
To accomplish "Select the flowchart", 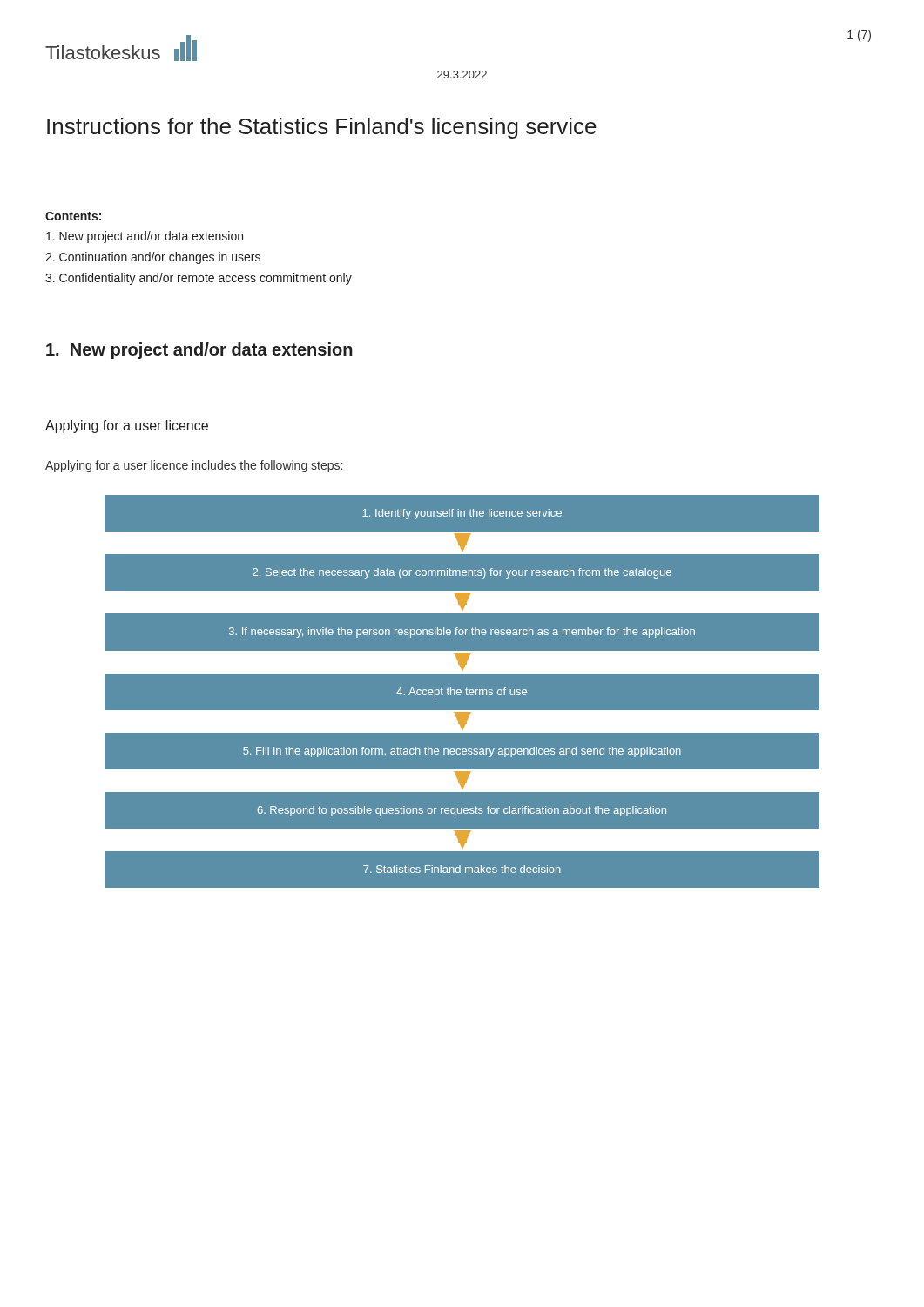I will pyautogui.click(x=462, y=692).
